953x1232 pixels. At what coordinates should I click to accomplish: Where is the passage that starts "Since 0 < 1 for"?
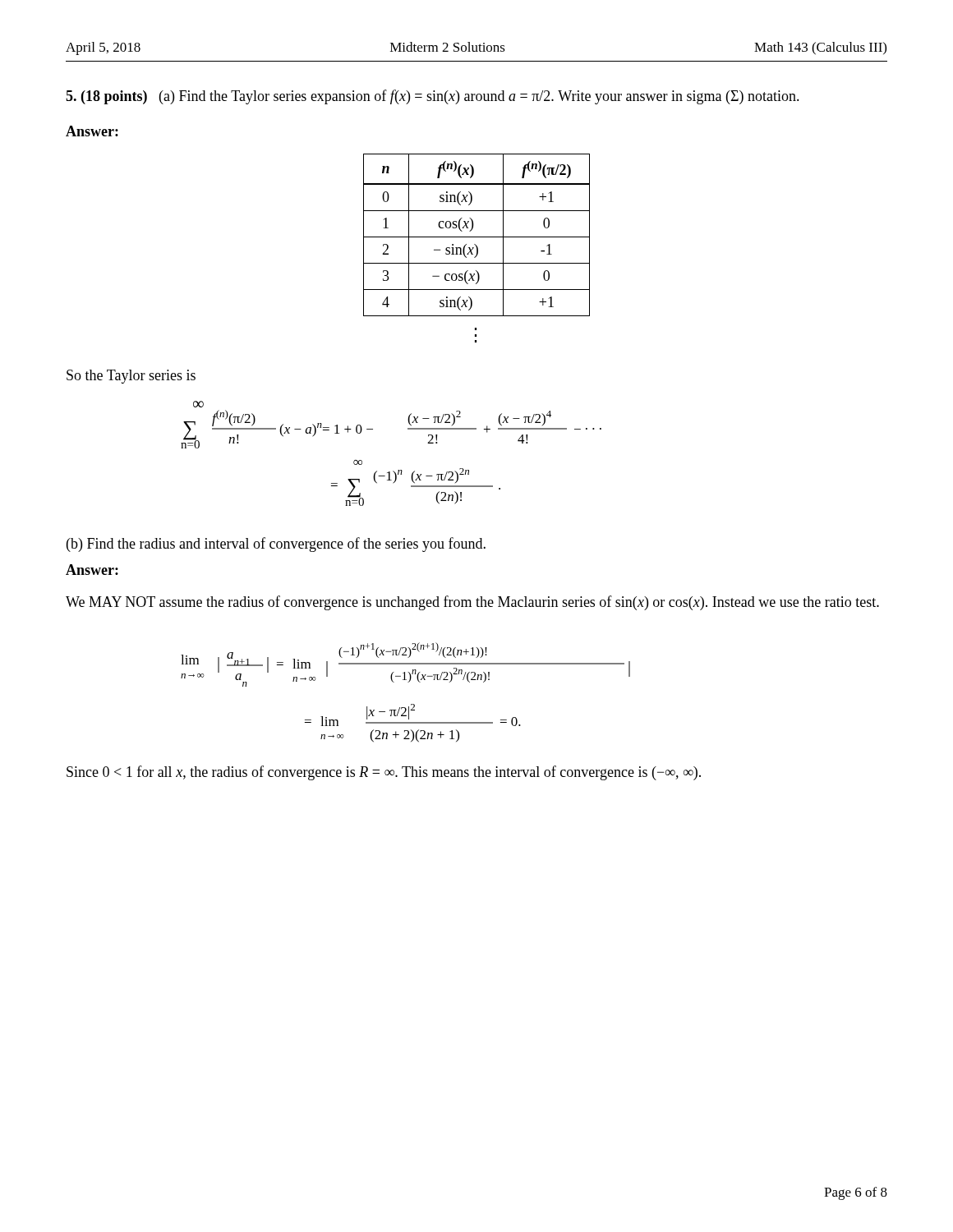(x=384, y=772)
